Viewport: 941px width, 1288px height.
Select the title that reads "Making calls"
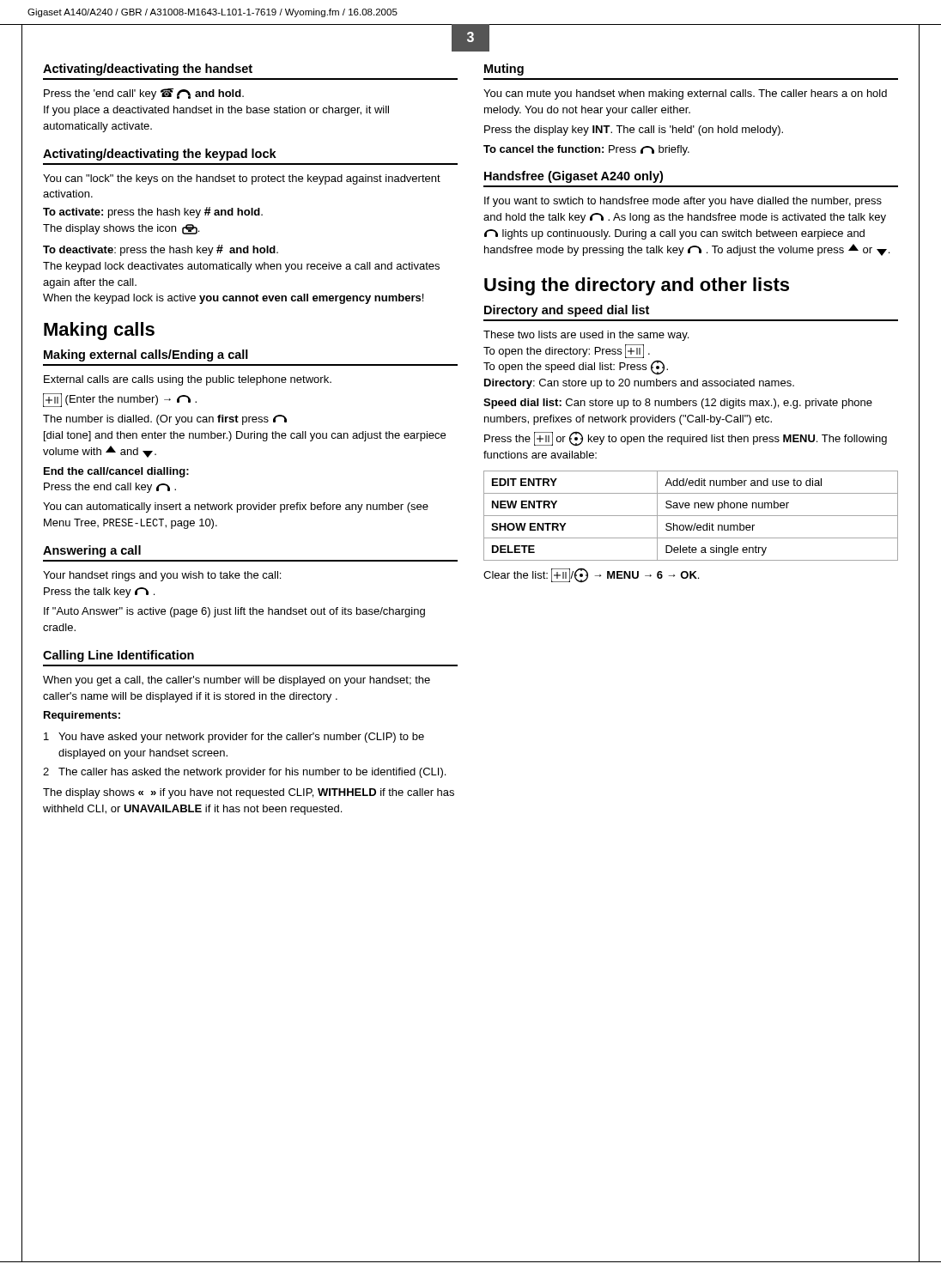pos(99,330)
